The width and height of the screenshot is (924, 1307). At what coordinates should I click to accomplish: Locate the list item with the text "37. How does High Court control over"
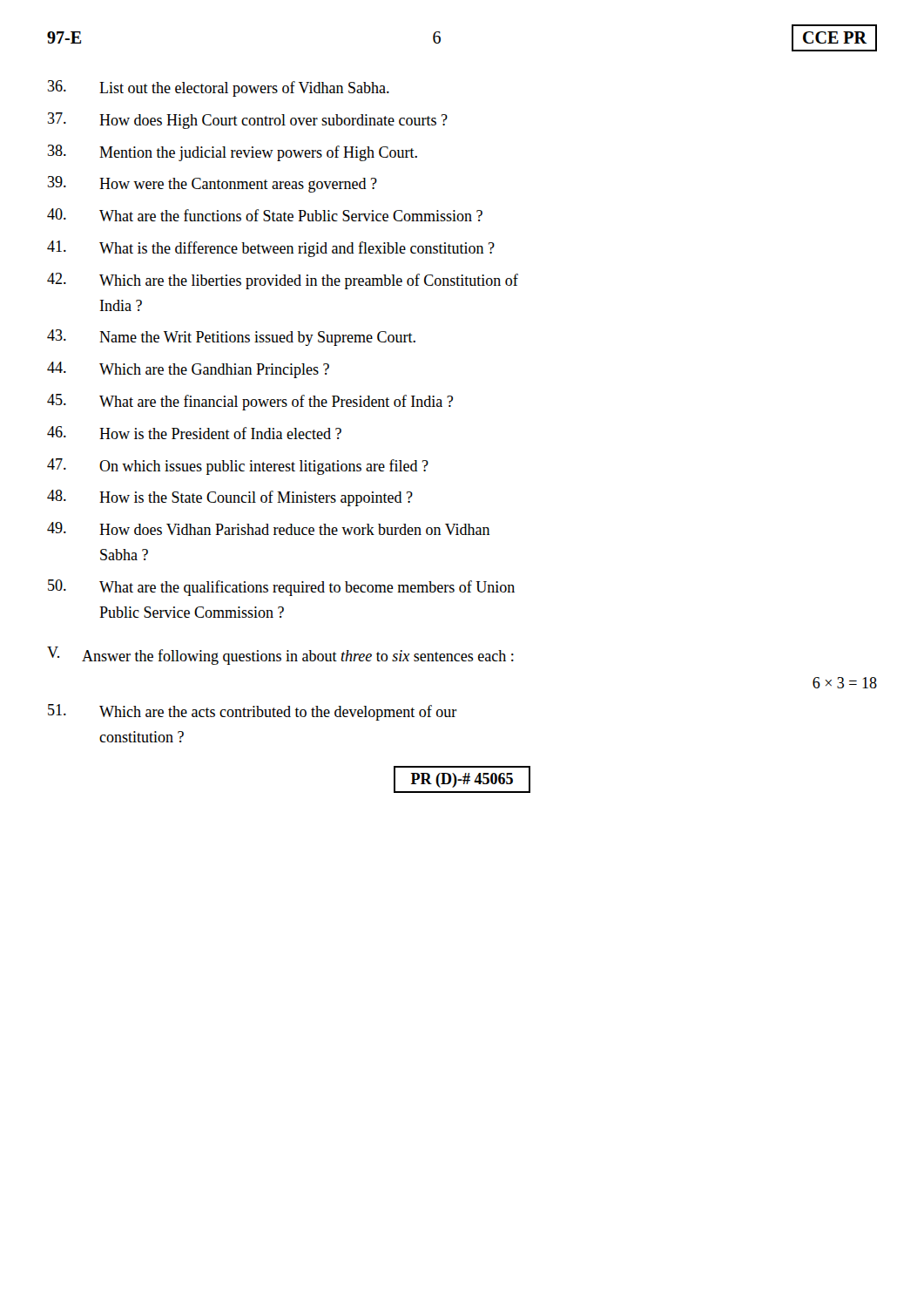[248, 121]
